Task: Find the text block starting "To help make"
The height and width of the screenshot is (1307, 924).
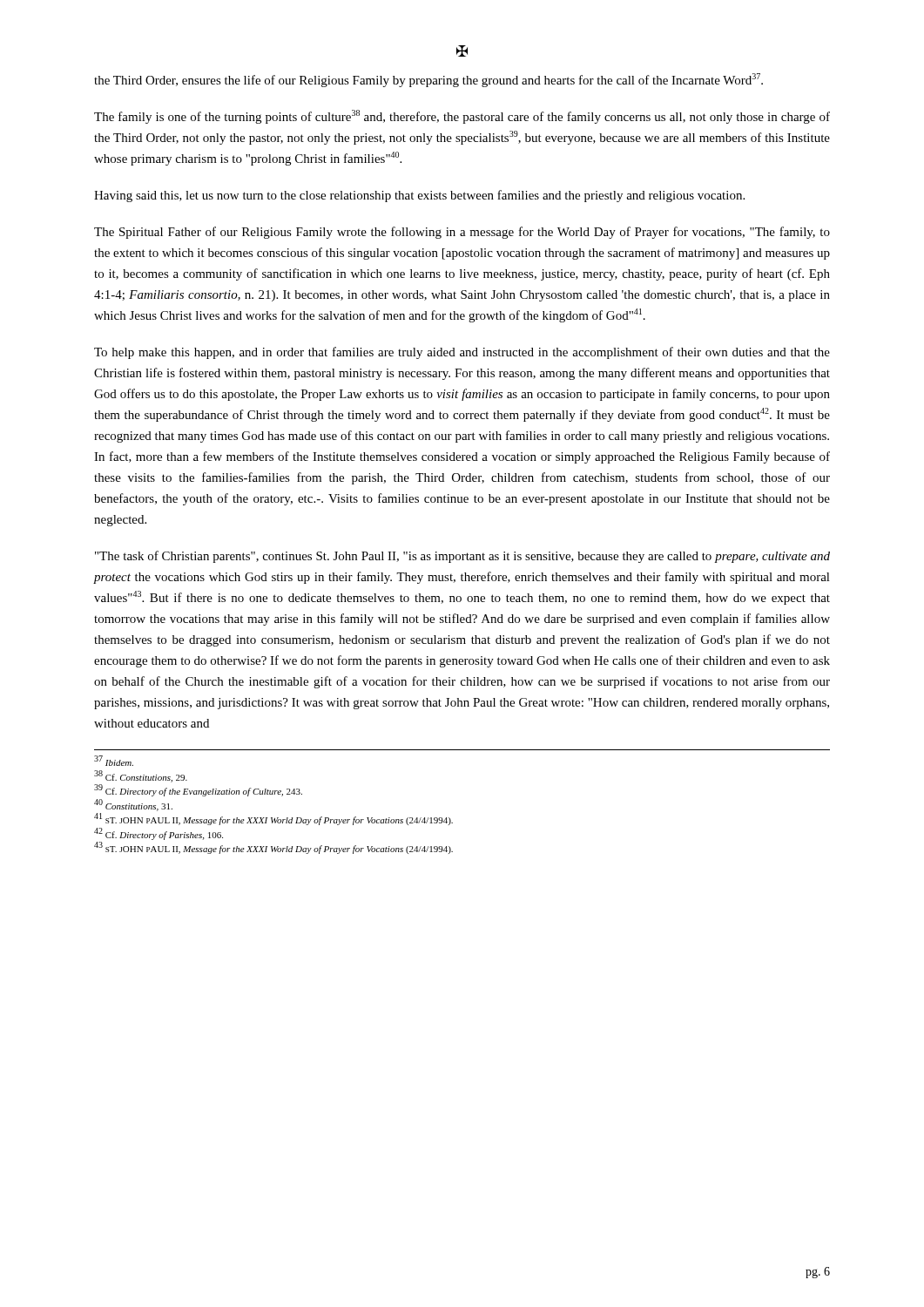Action: click(x=462, y=436)
